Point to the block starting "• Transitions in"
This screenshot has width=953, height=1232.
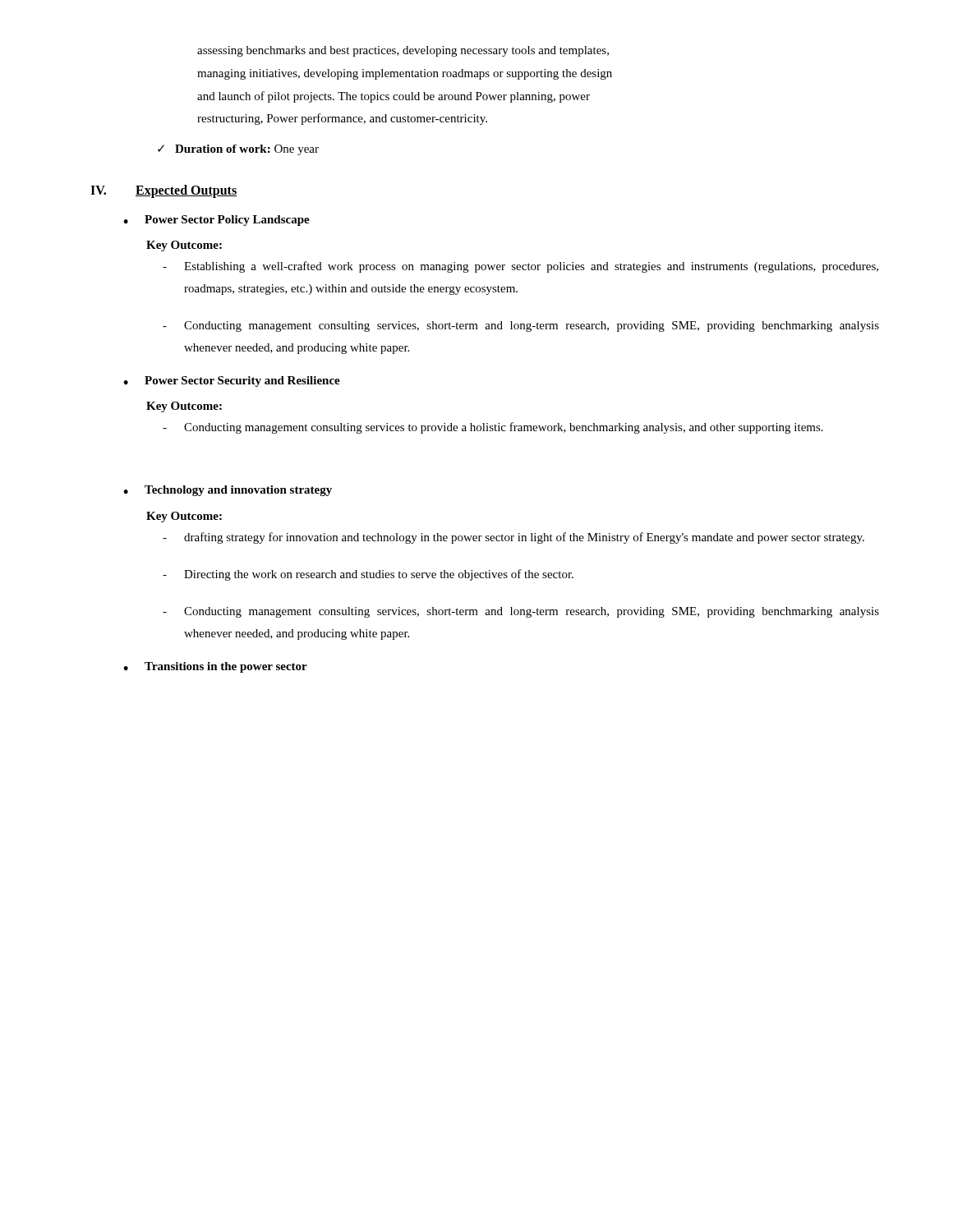[x=215, y=667]
